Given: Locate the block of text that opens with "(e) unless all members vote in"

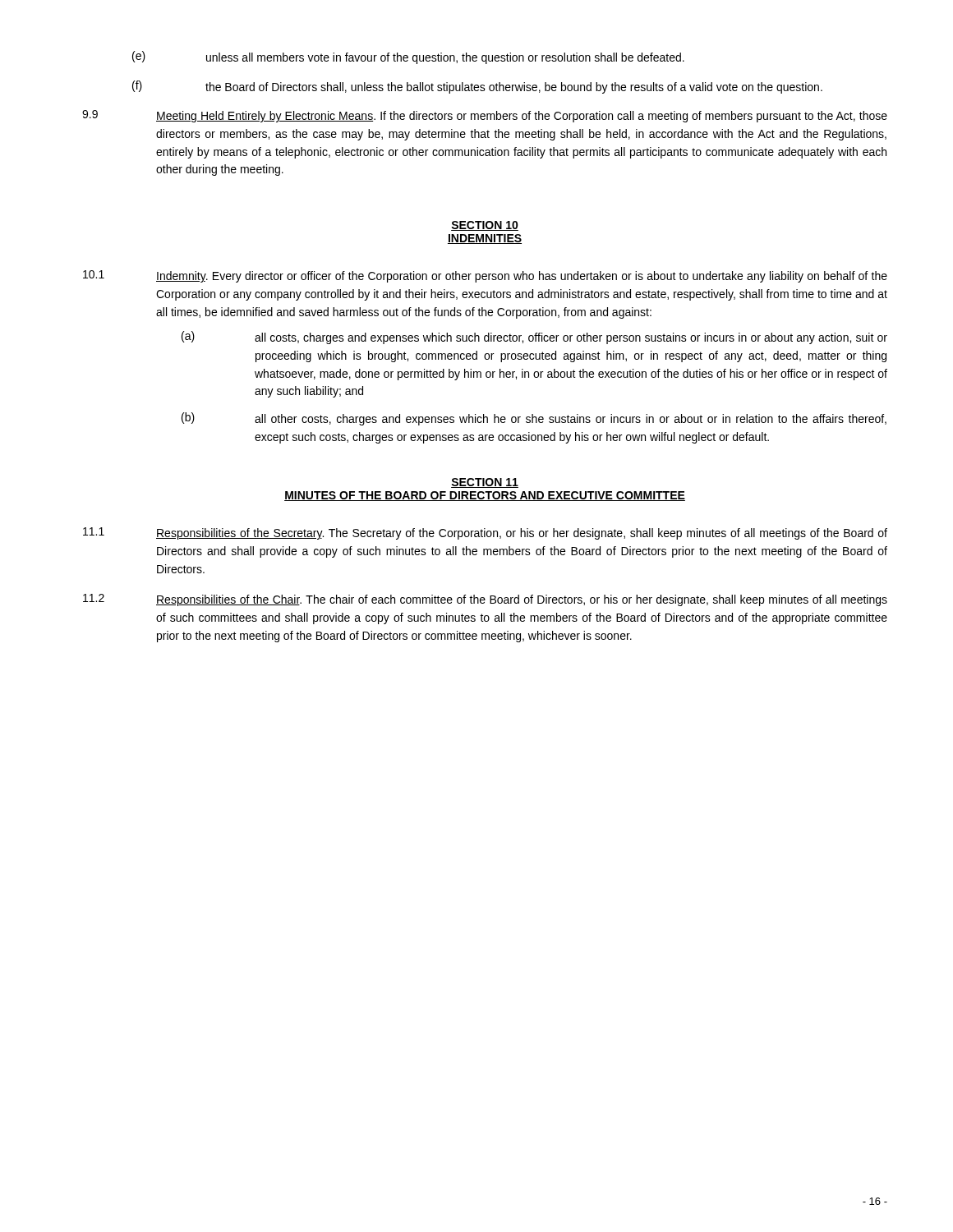Looking at the screenshot, I should [x=485, y=58].
